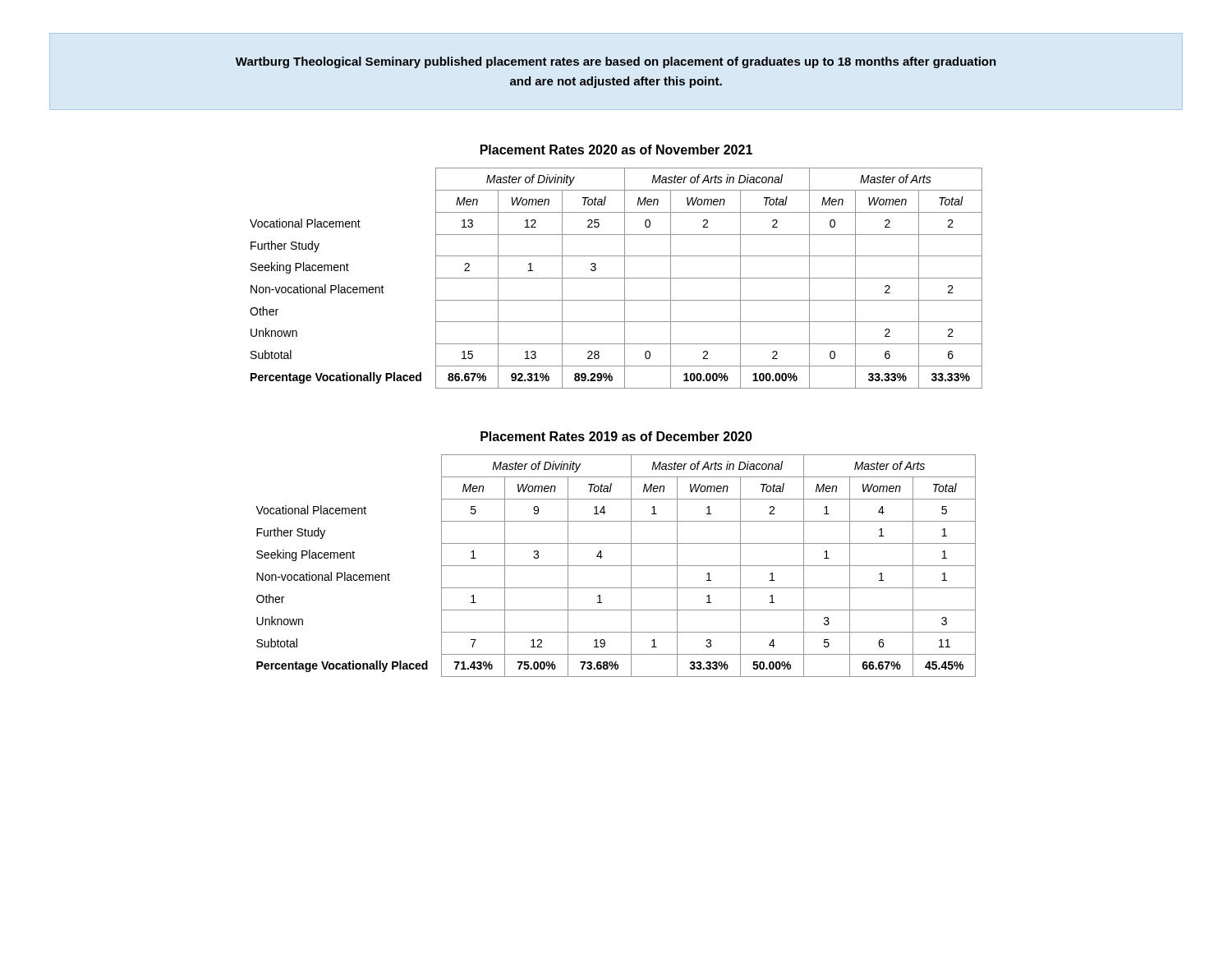Find the text starting "Wartburg Theological Seminary published placement rates"
The width and height of the screenshot is (1232, 953).
616,71
